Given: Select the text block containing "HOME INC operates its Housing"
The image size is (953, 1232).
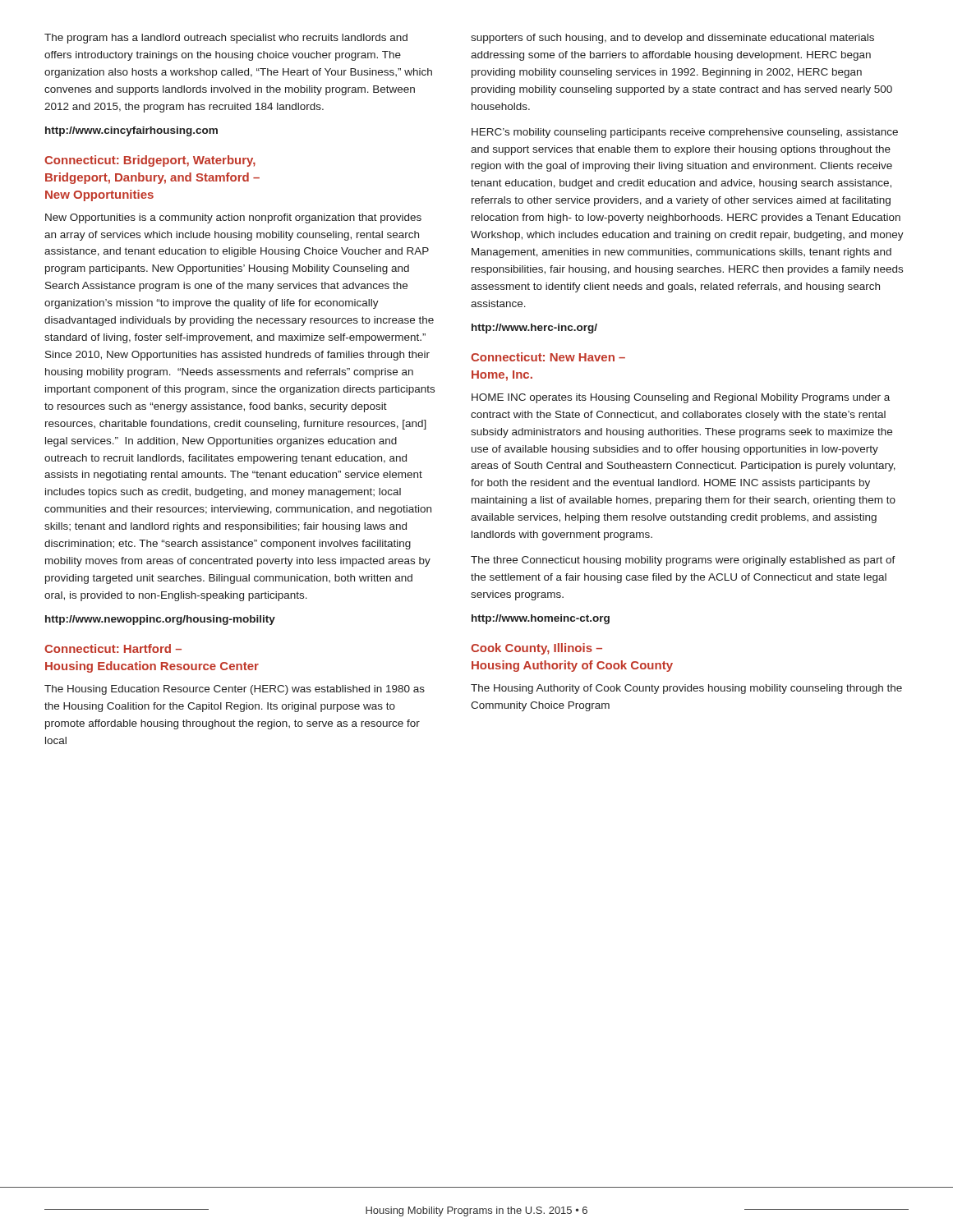Looking at the screenshot, I should (x=683, y=466).
